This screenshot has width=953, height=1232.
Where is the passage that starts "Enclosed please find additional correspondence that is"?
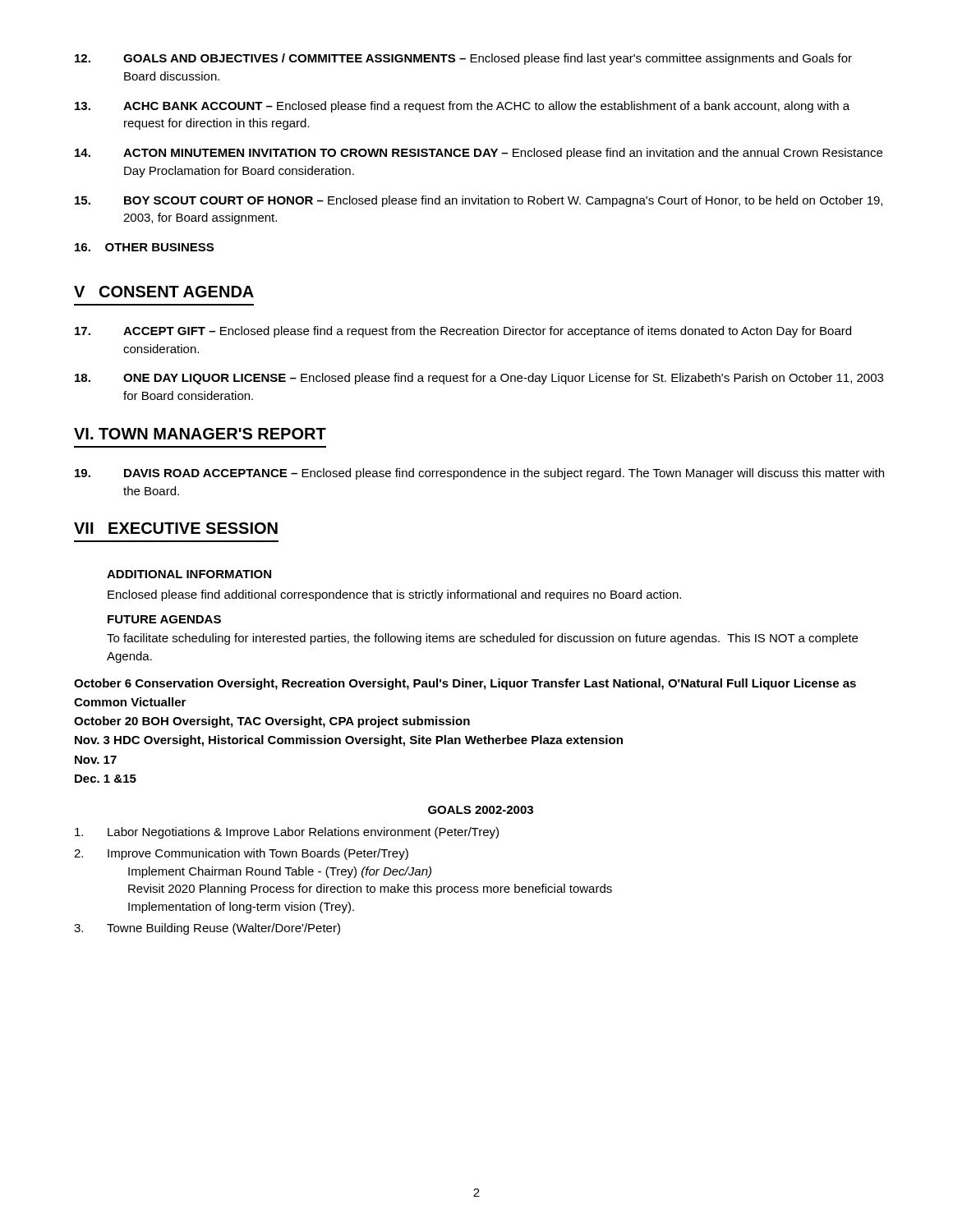pyautogui.click(x=395, y=594)
